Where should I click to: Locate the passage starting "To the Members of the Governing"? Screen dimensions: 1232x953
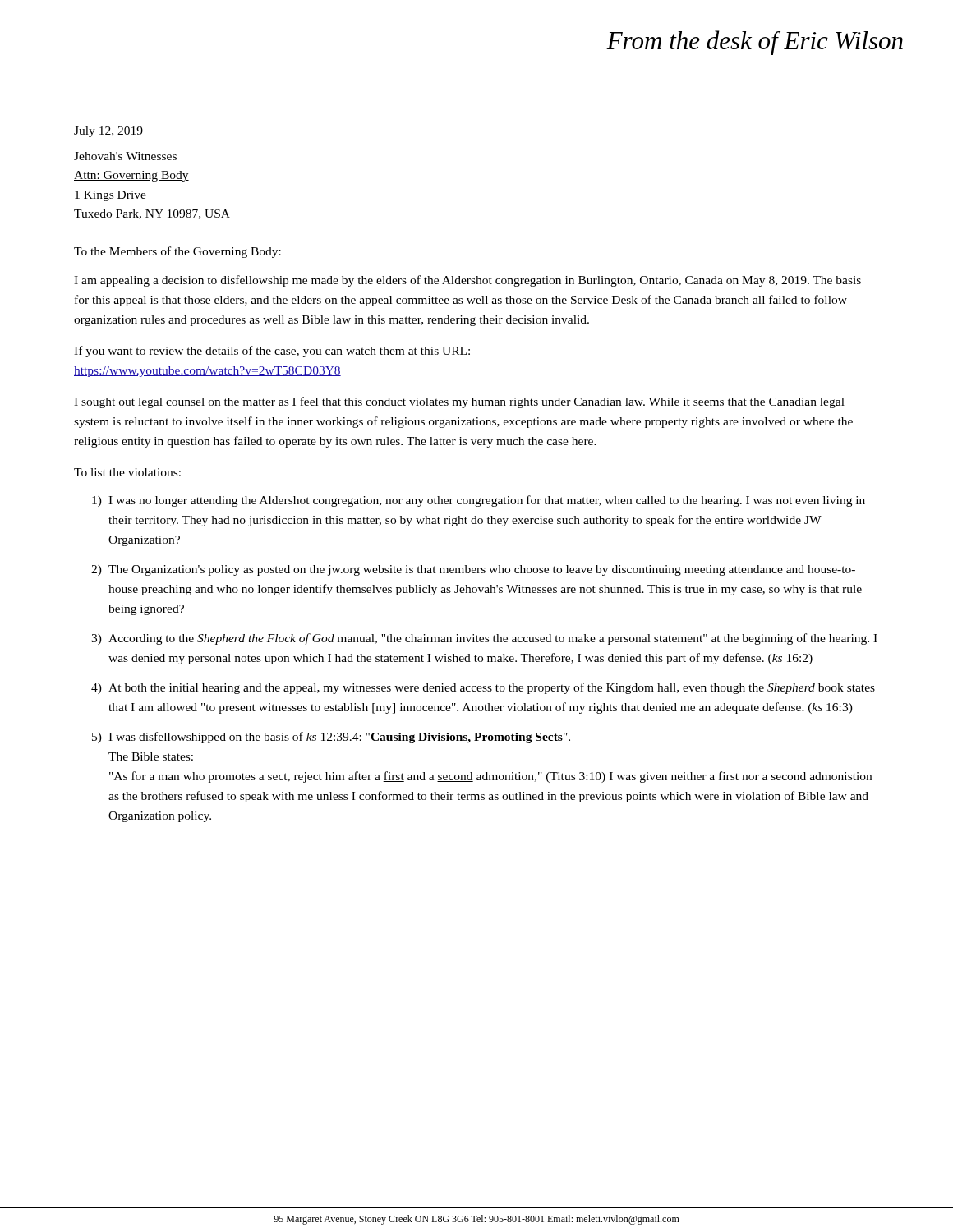[x=178, y=251]
